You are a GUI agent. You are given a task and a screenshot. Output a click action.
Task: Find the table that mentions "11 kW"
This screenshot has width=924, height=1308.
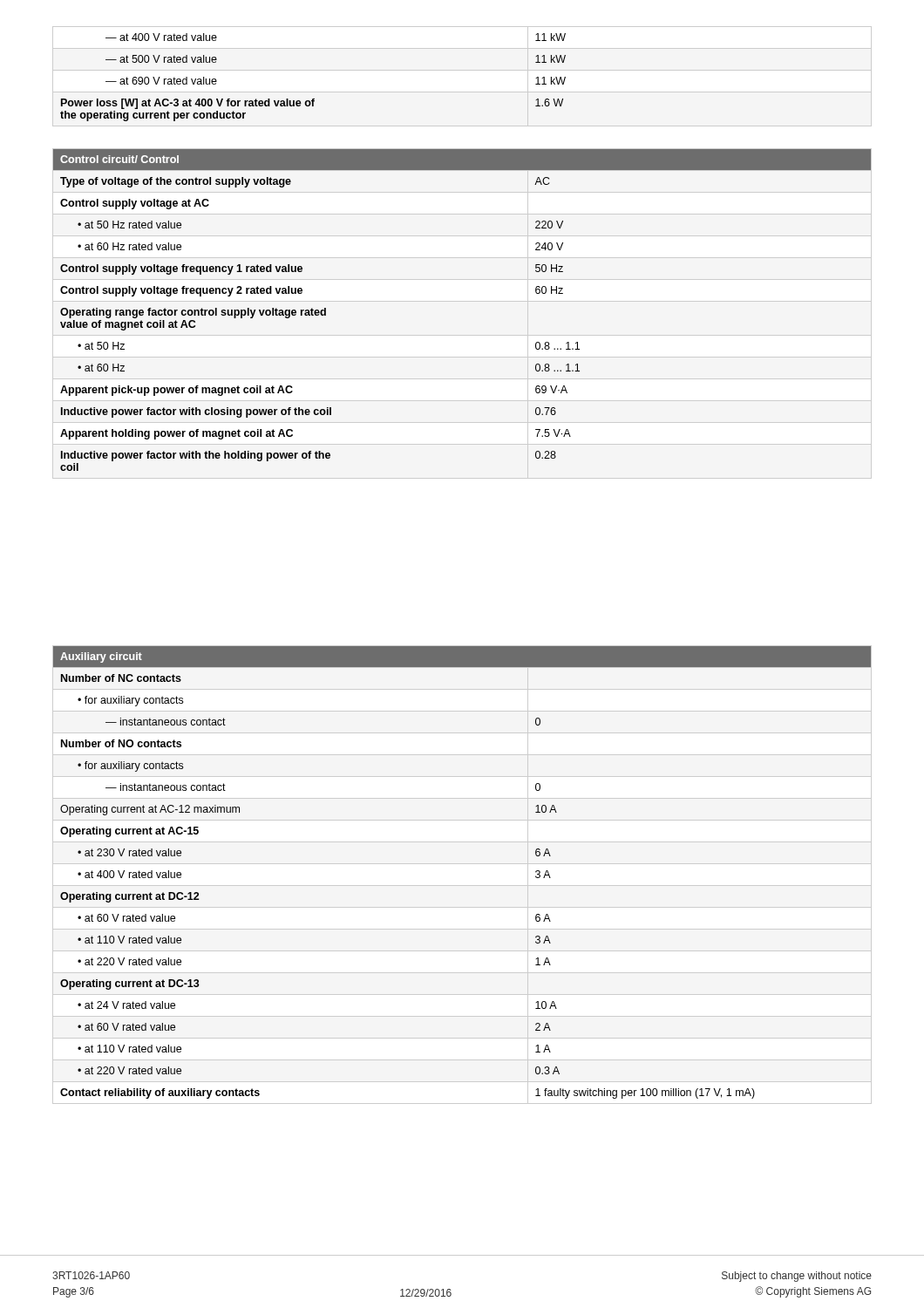(462, 82)
